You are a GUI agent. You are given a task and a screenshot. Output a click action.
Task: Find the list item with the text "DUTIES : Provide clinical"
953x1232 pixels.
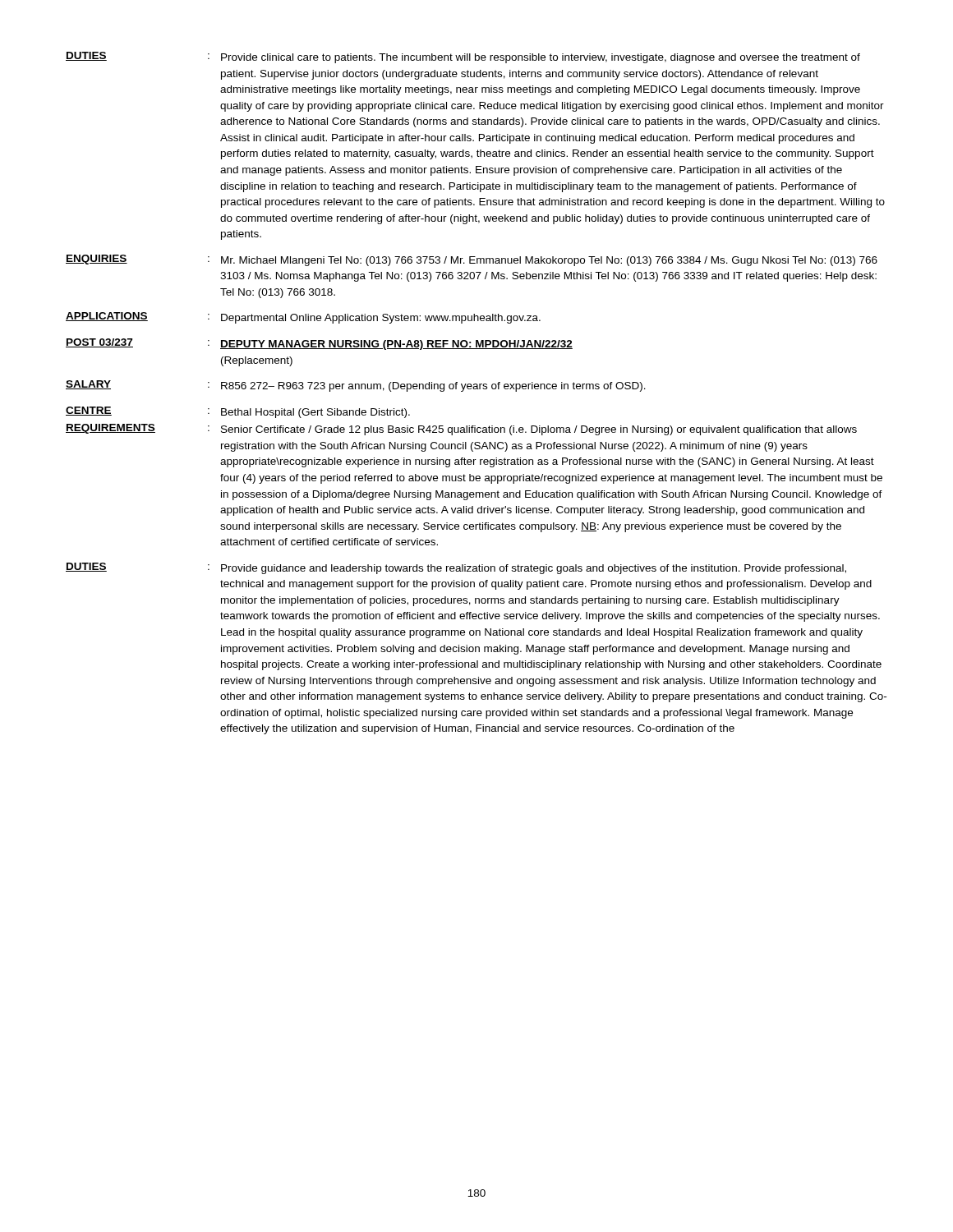coord(476,146)
